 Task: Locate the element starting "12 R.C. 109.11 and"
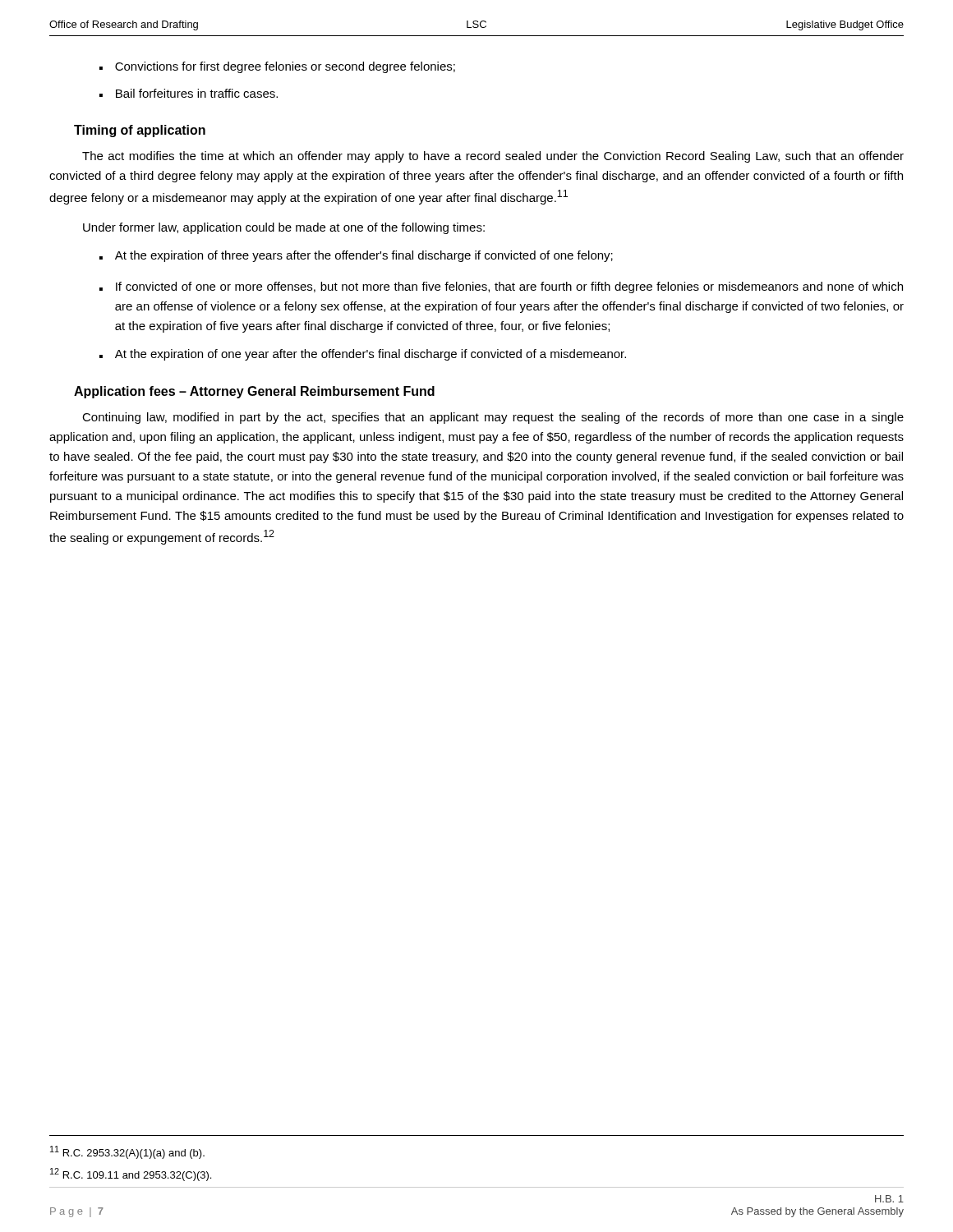[x=131, y=1174]
